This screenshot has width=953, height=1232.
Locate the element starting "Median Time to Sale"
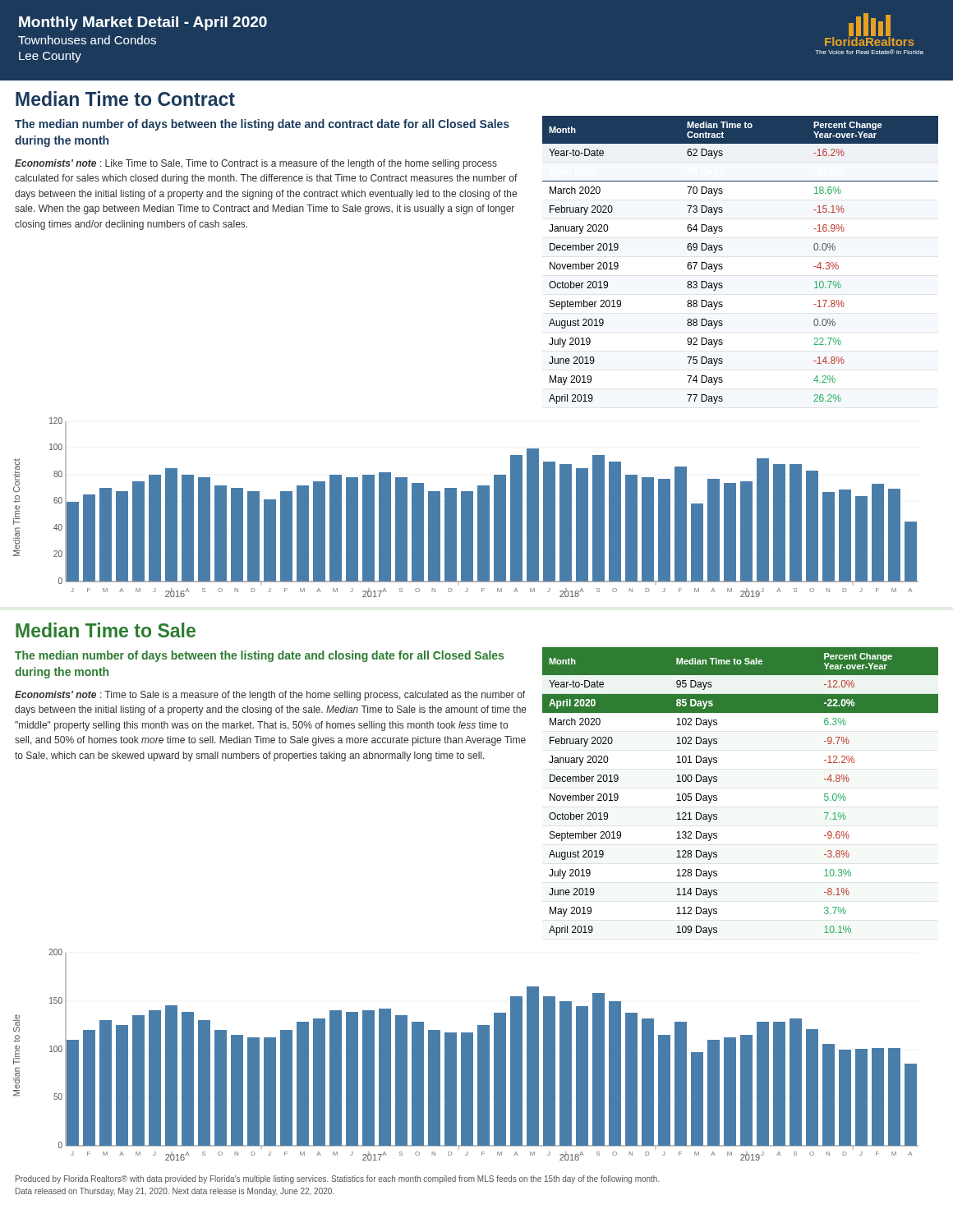click(x=105, y=631)
